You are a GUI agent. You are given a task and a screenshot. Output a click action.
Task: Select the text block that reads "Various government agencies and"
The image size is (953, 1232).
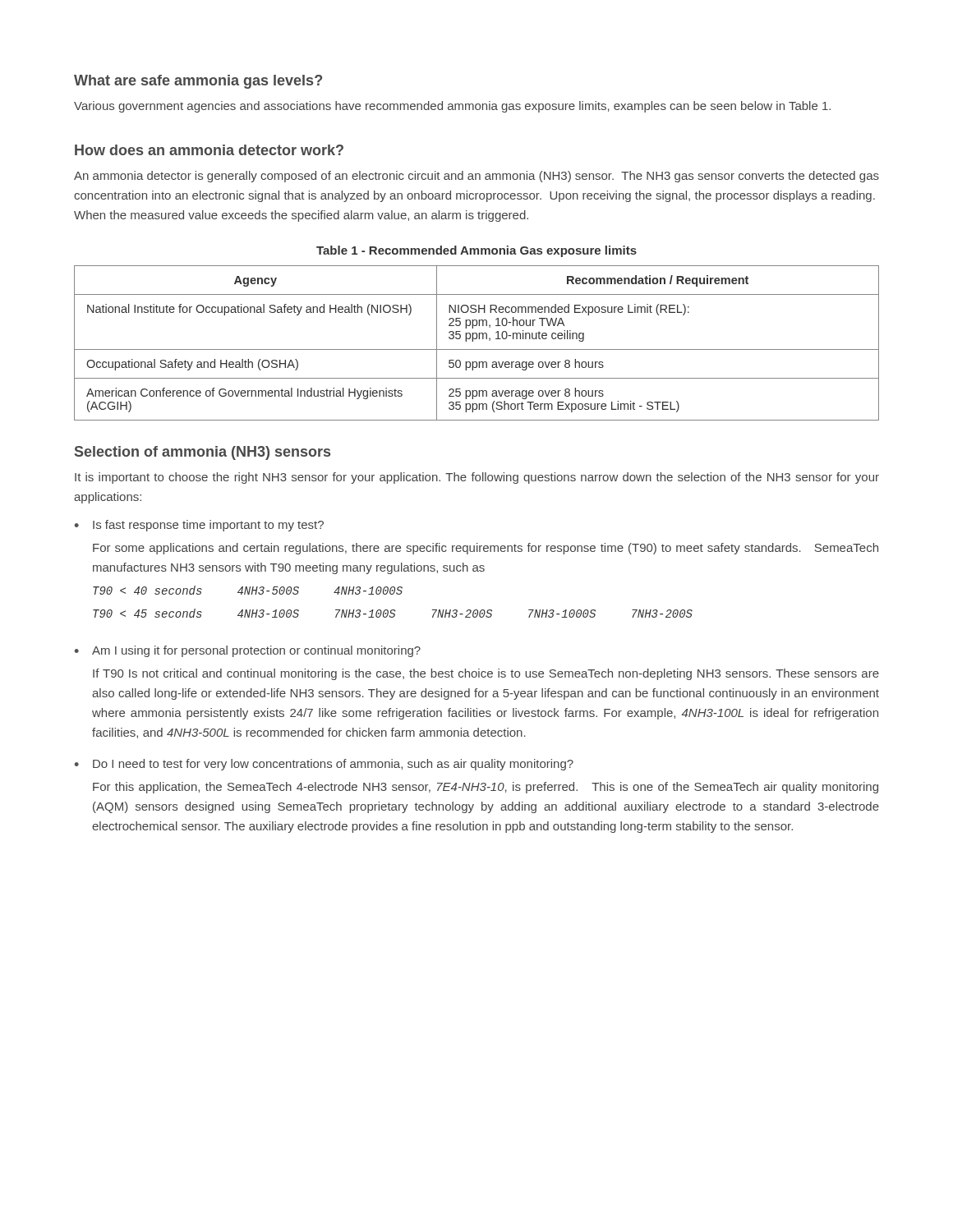(x=453, y=106)
